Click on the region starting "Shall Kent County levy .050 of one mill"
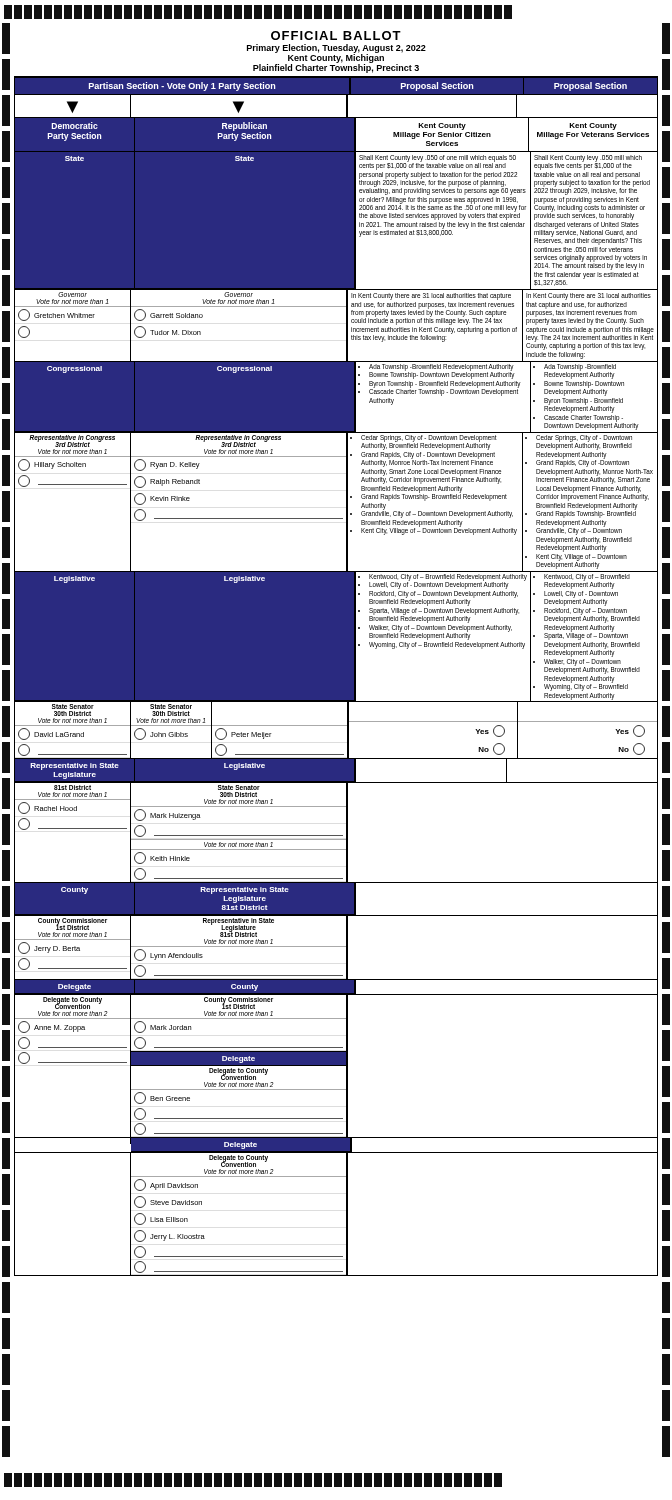The height and width of the screenshot is (1500, 672). coord(443,195)
